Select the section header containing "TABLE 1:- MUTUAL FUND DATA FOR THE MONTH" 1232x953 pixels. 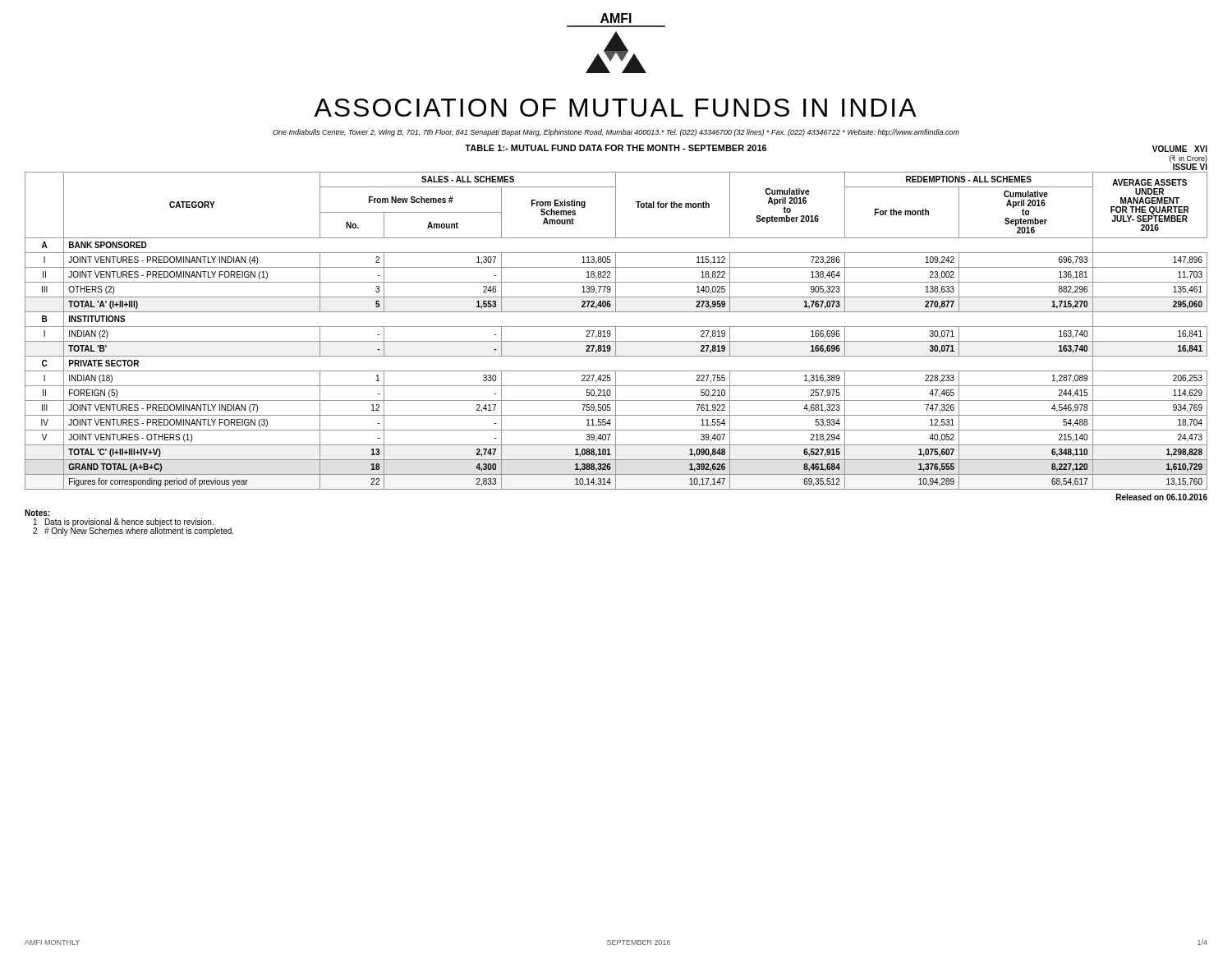616,148
